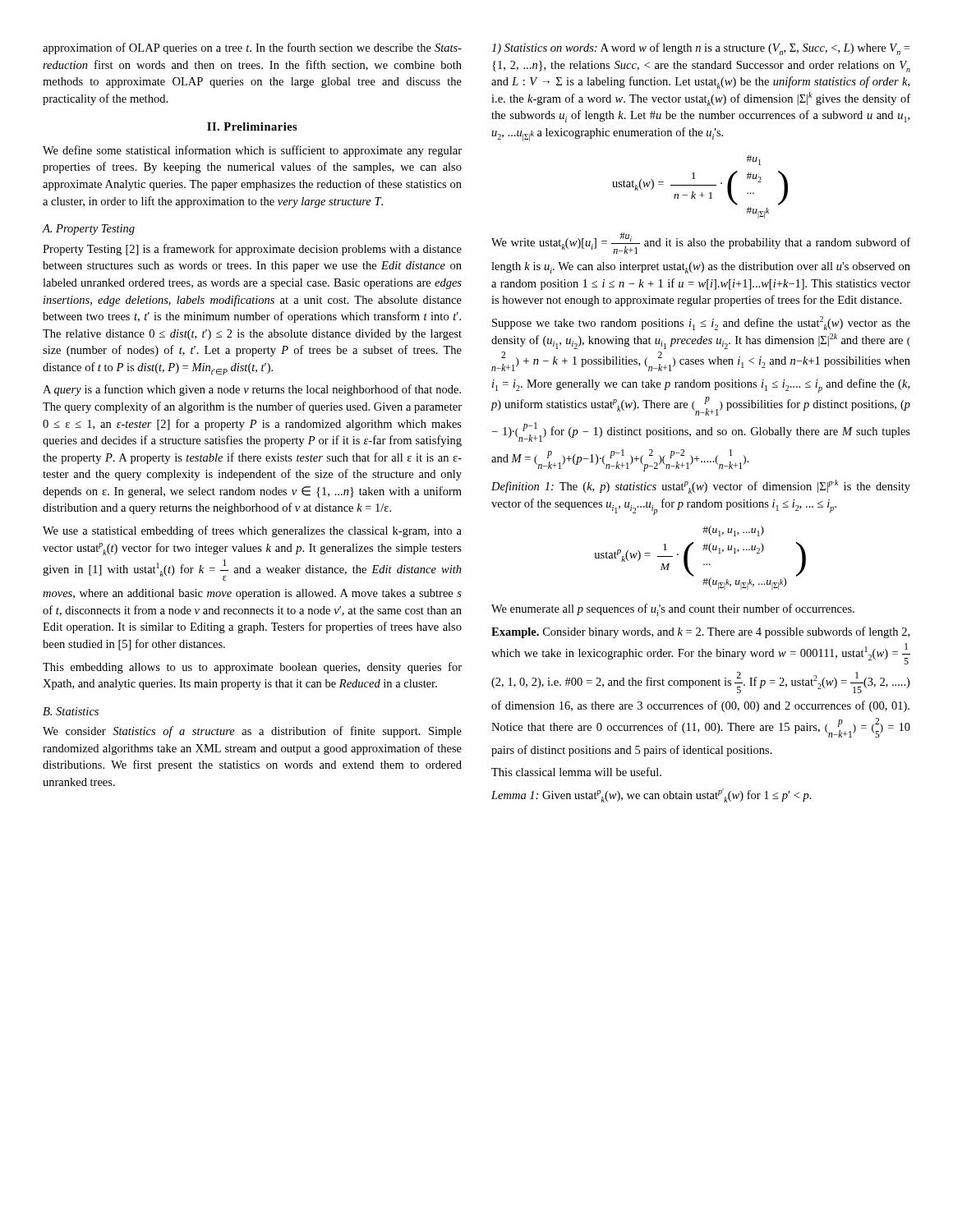Select the passage starting "We write ustatk(w)[ui]"

[x=701, y=371]
